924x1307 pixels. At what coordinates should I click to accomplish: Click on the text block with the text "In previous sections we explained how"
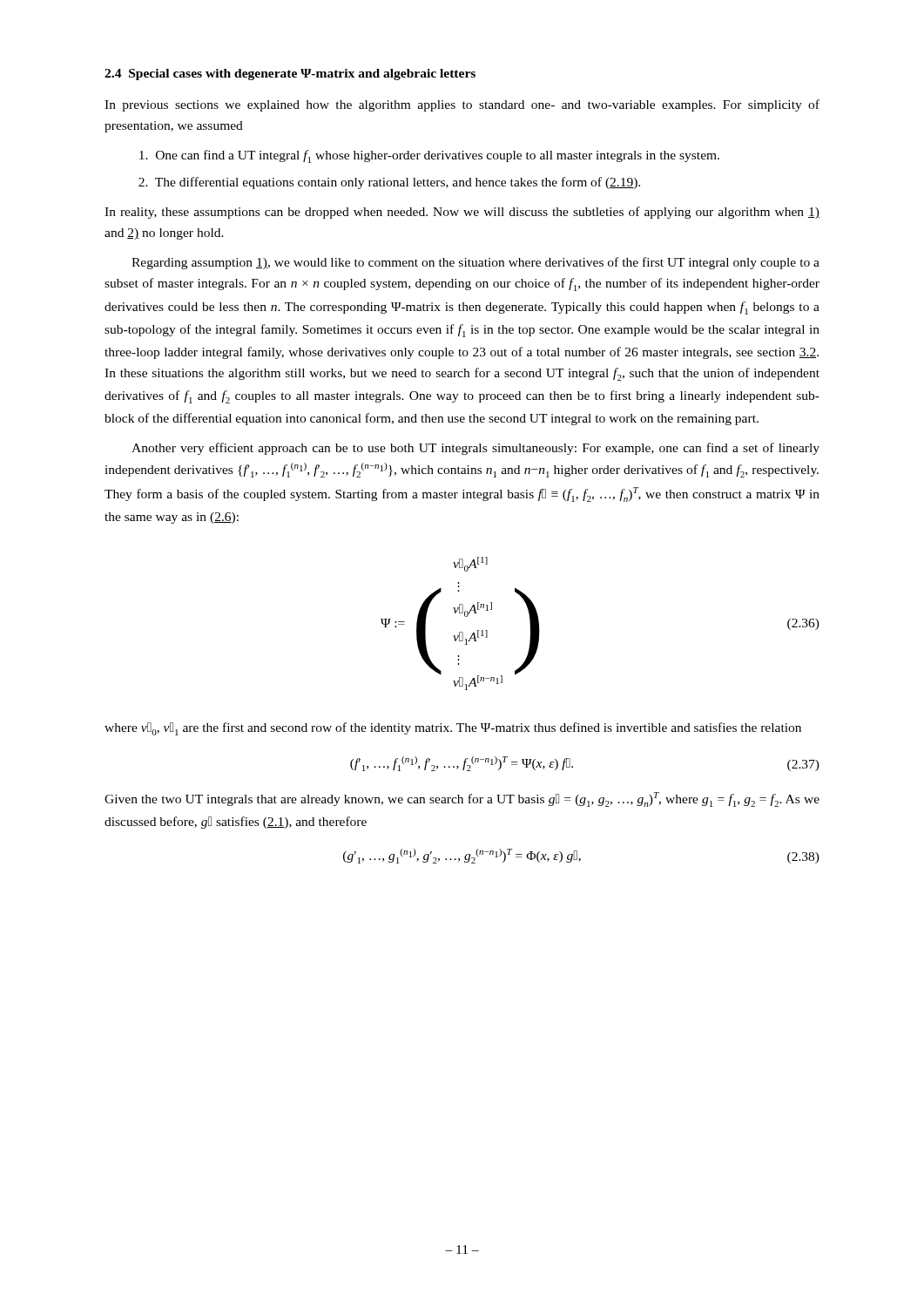pos(462,115)
